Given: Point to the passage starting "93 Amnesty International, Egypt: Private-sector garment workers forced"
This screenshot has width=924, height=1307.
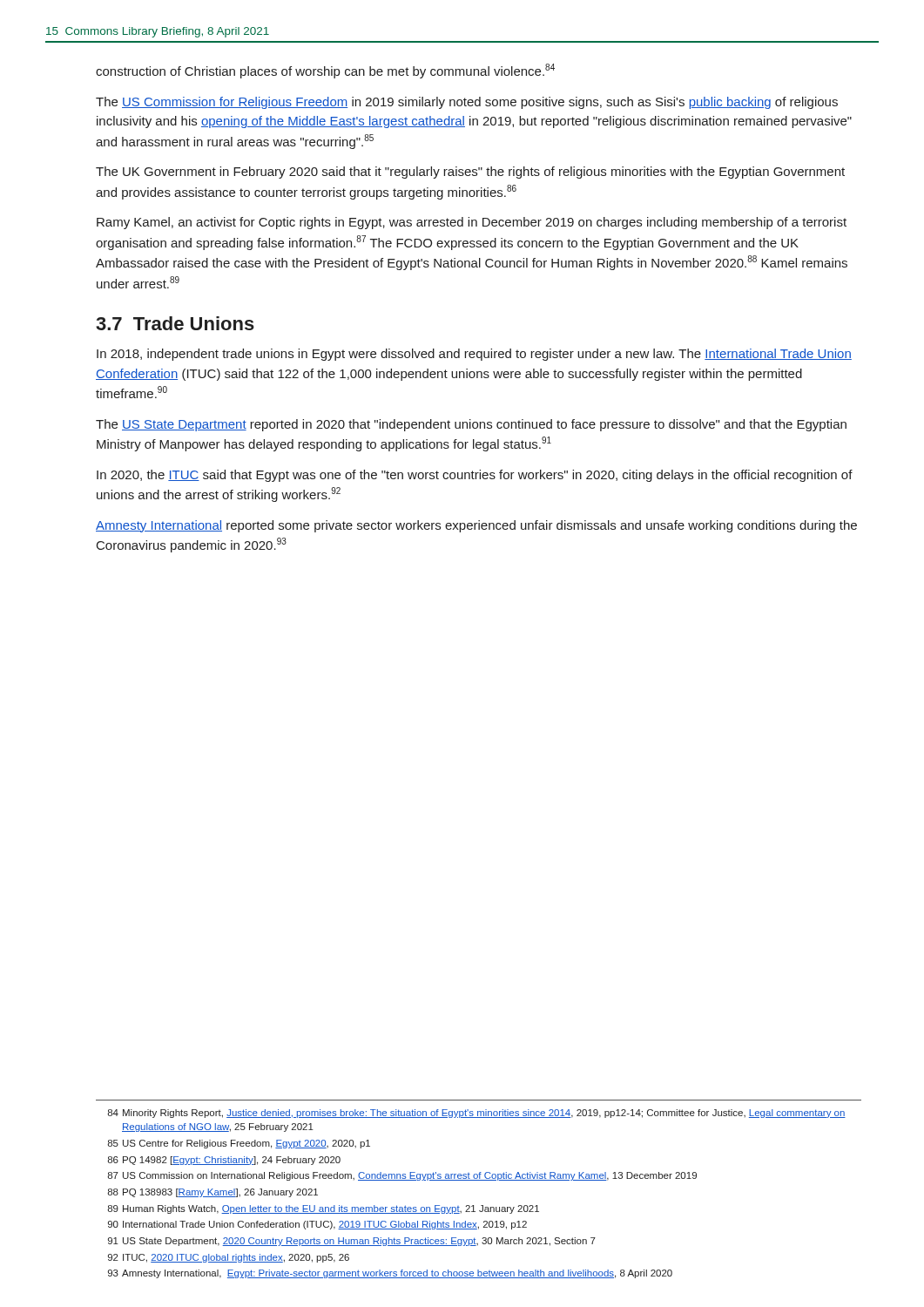Looking at the screenshot, I should coord(479,1274).
